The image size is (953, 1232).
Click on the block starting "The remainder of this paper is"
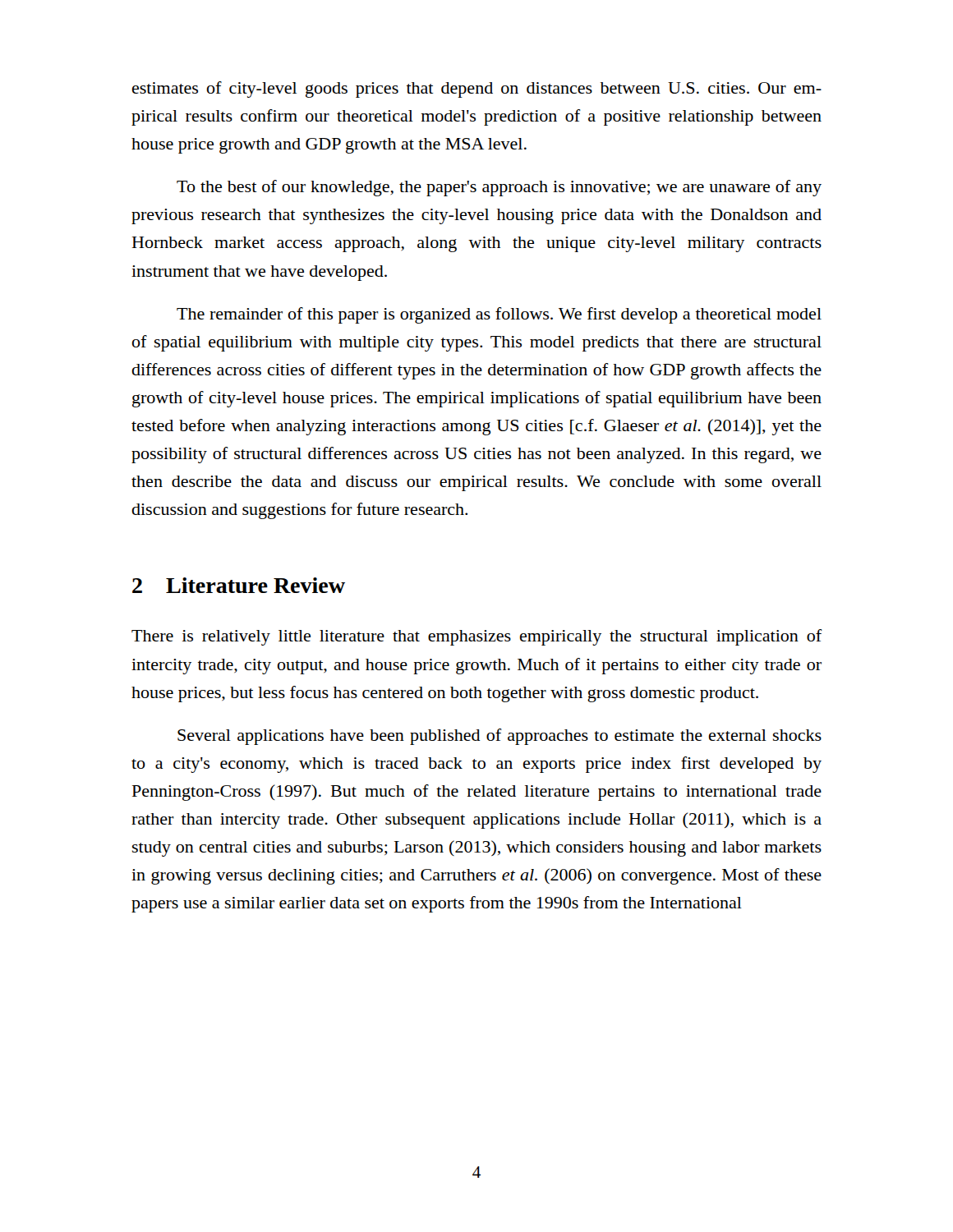click(x=476, y=411)
